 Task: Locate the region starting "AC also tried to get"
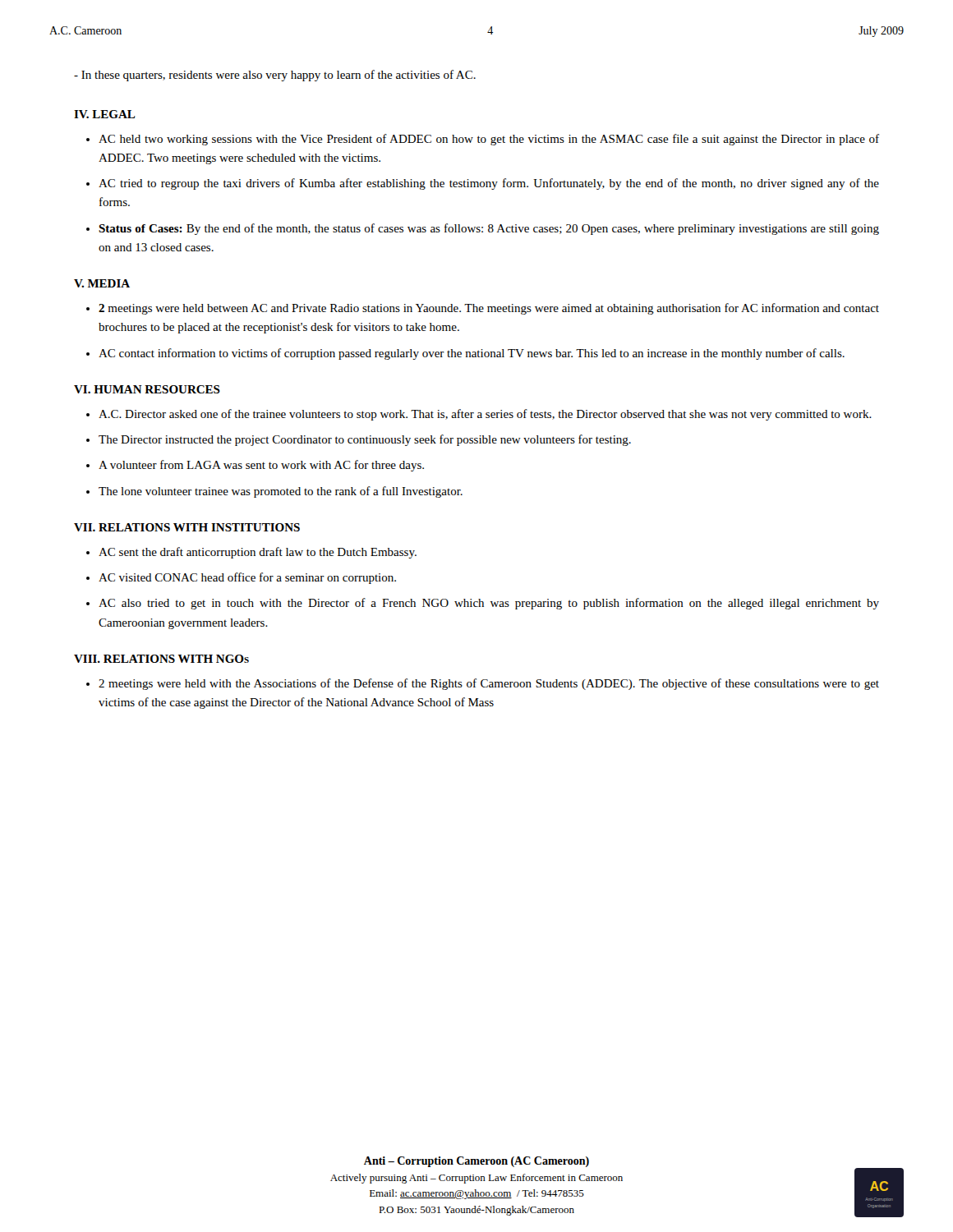click(x=489, y=613)
